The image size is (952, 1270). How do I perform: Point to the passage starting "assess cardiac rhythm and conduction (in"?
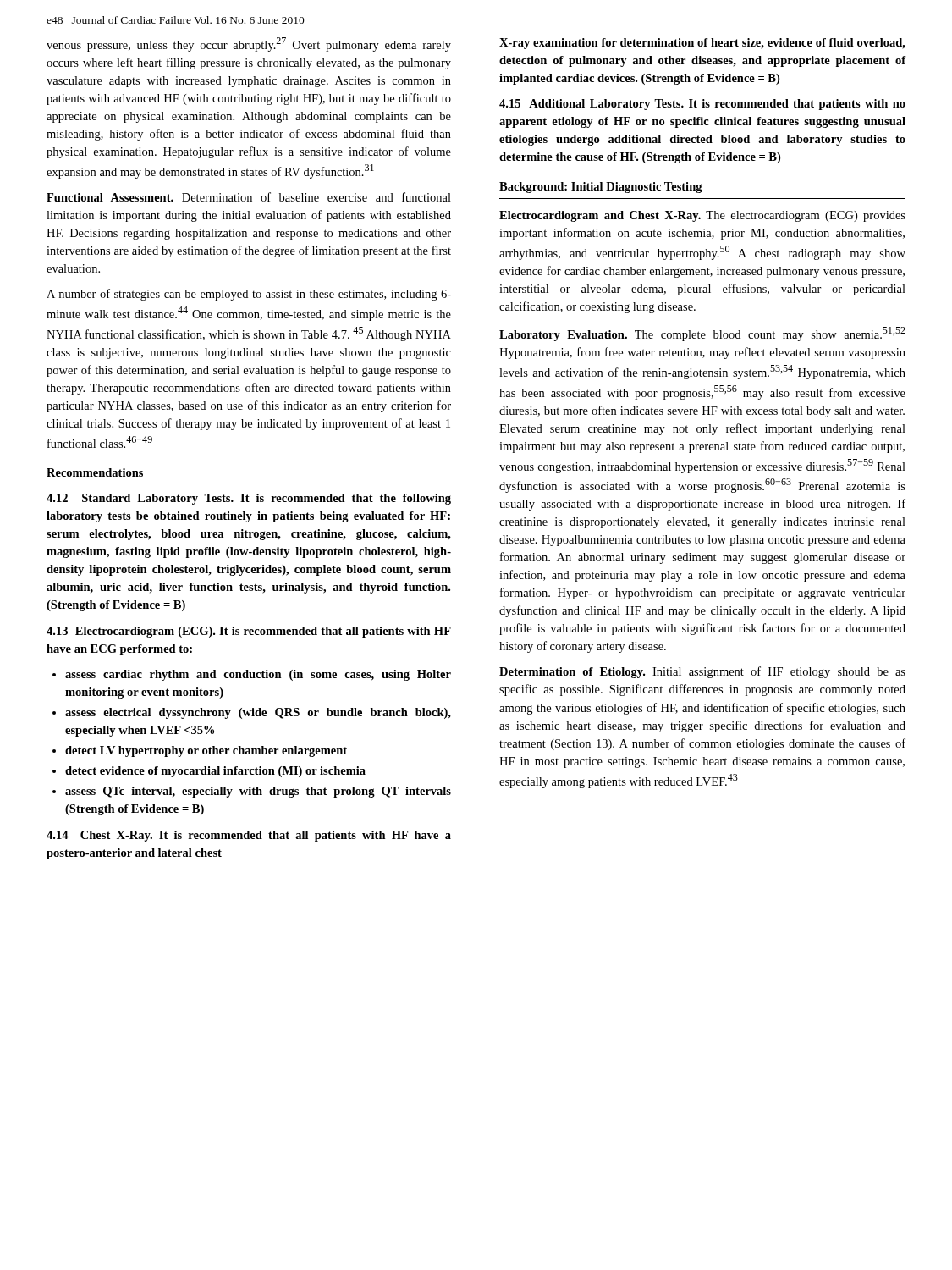pyautogui.click(x=258, y=683)
